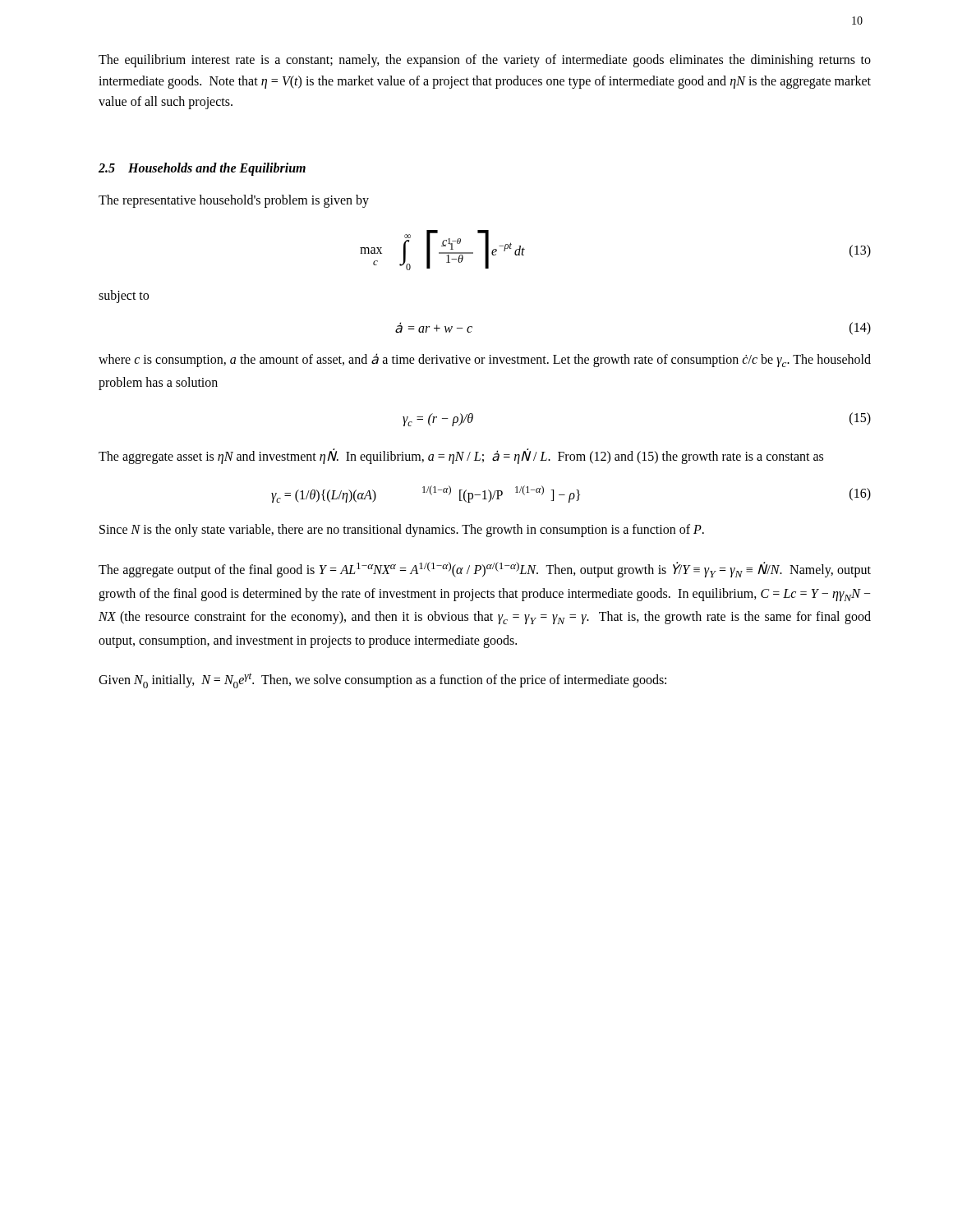Point to the text block starting "γc = (r − ρ)/θ (15)"
Image resolution: width=953 pixels, height=1232 pixels.
[433, 419]
